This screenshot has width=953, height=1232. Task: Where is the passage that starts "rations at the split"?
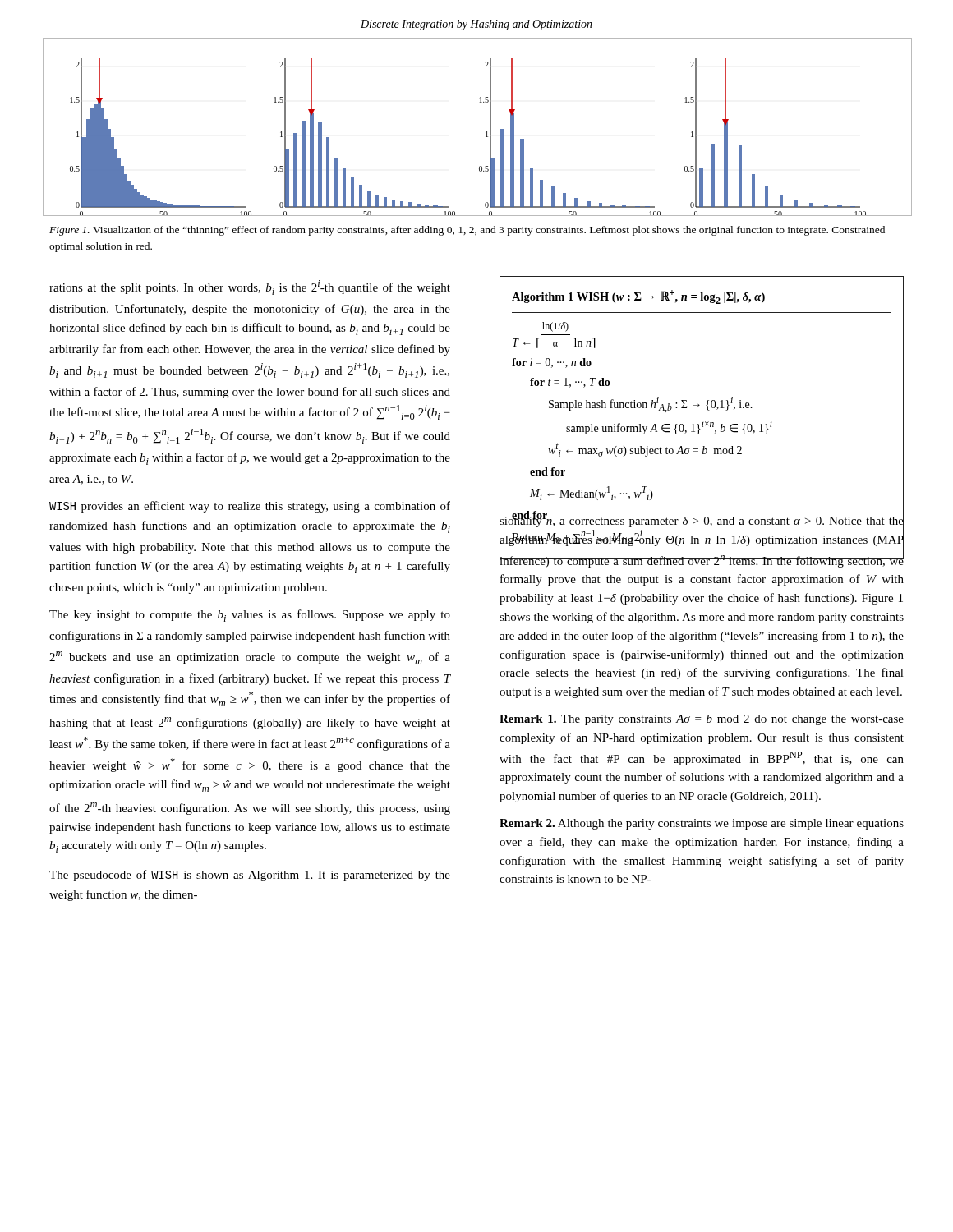250,590
